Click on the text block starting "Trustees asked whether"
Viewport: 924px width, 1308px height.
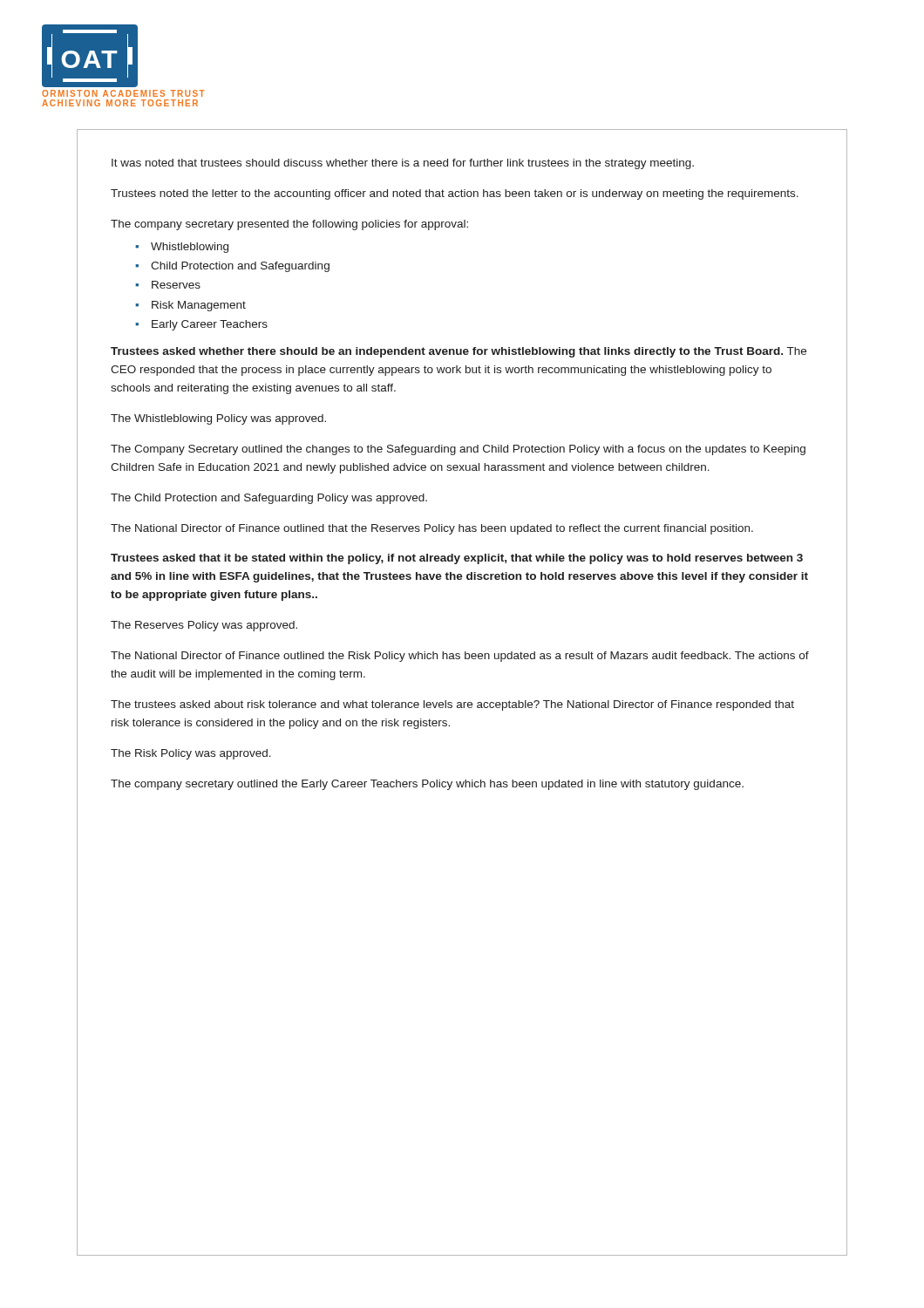click(459, 369)
